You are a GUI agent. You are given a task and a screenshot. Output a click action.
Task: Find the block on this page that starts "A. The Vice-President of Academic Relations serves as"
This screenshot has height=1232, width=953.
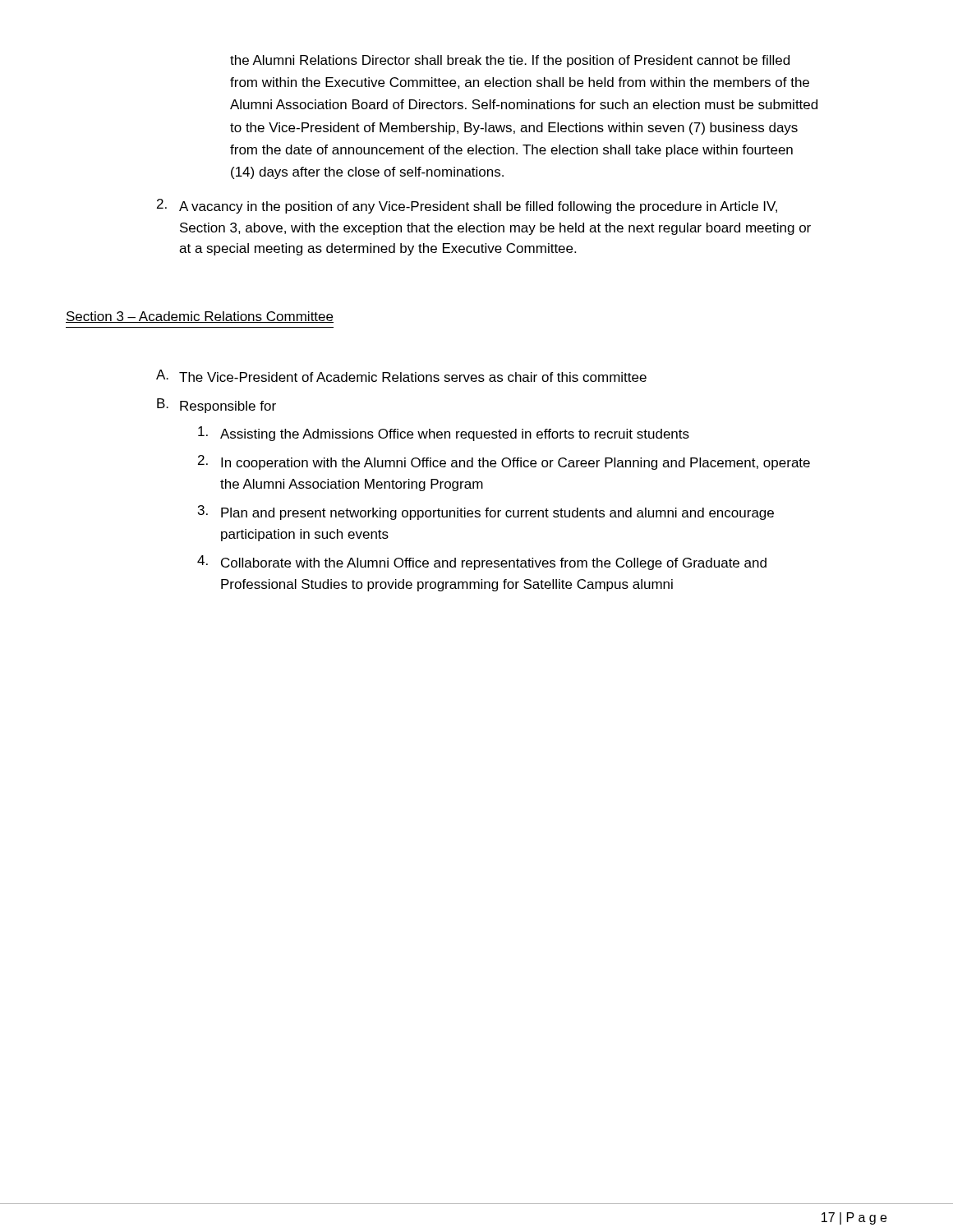point(489,377)
